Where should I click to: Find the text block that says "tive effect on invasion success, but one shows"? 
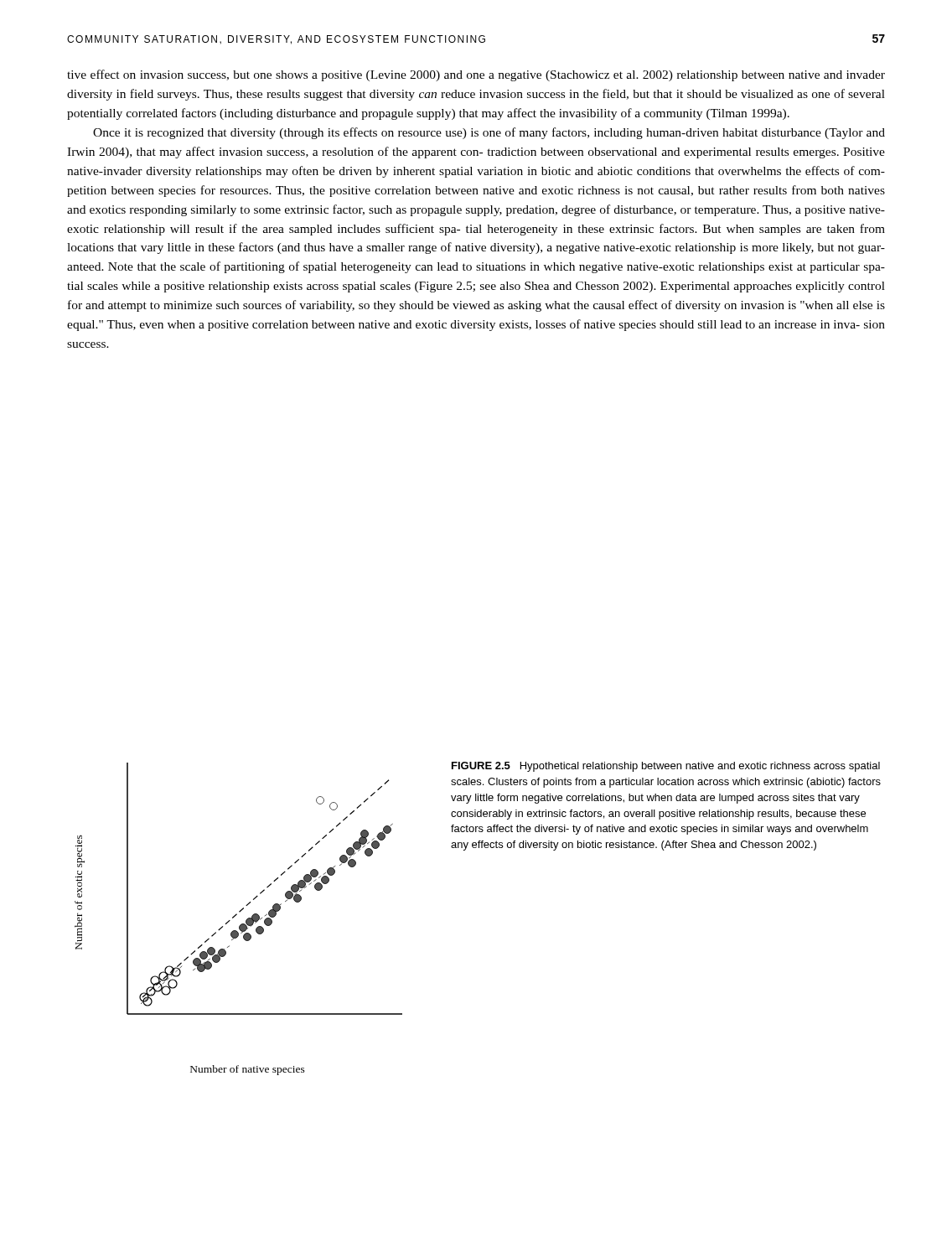click(476, 210)
